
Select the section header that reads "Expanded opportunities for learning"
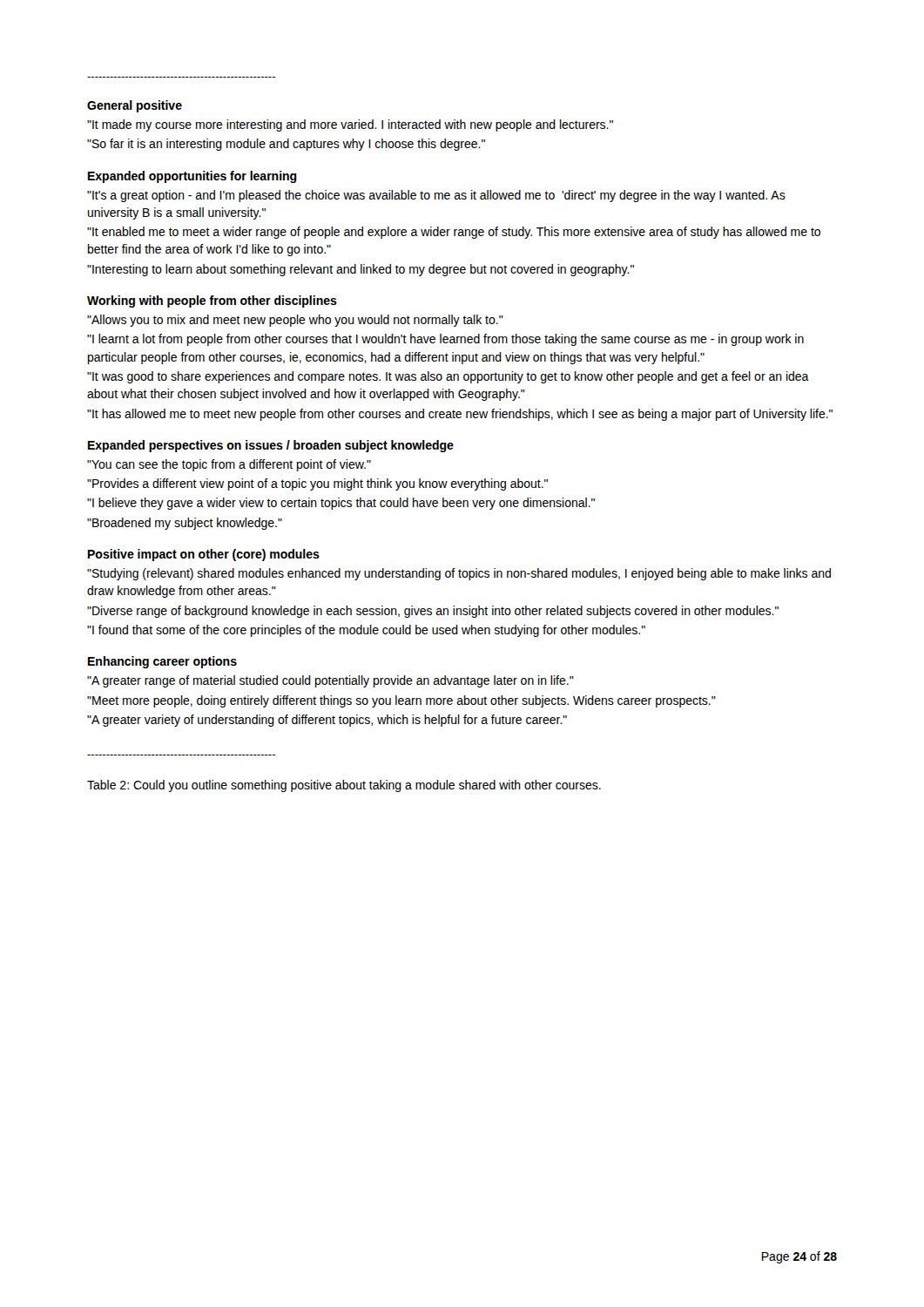pyautogui.click(x=192, y=176)
